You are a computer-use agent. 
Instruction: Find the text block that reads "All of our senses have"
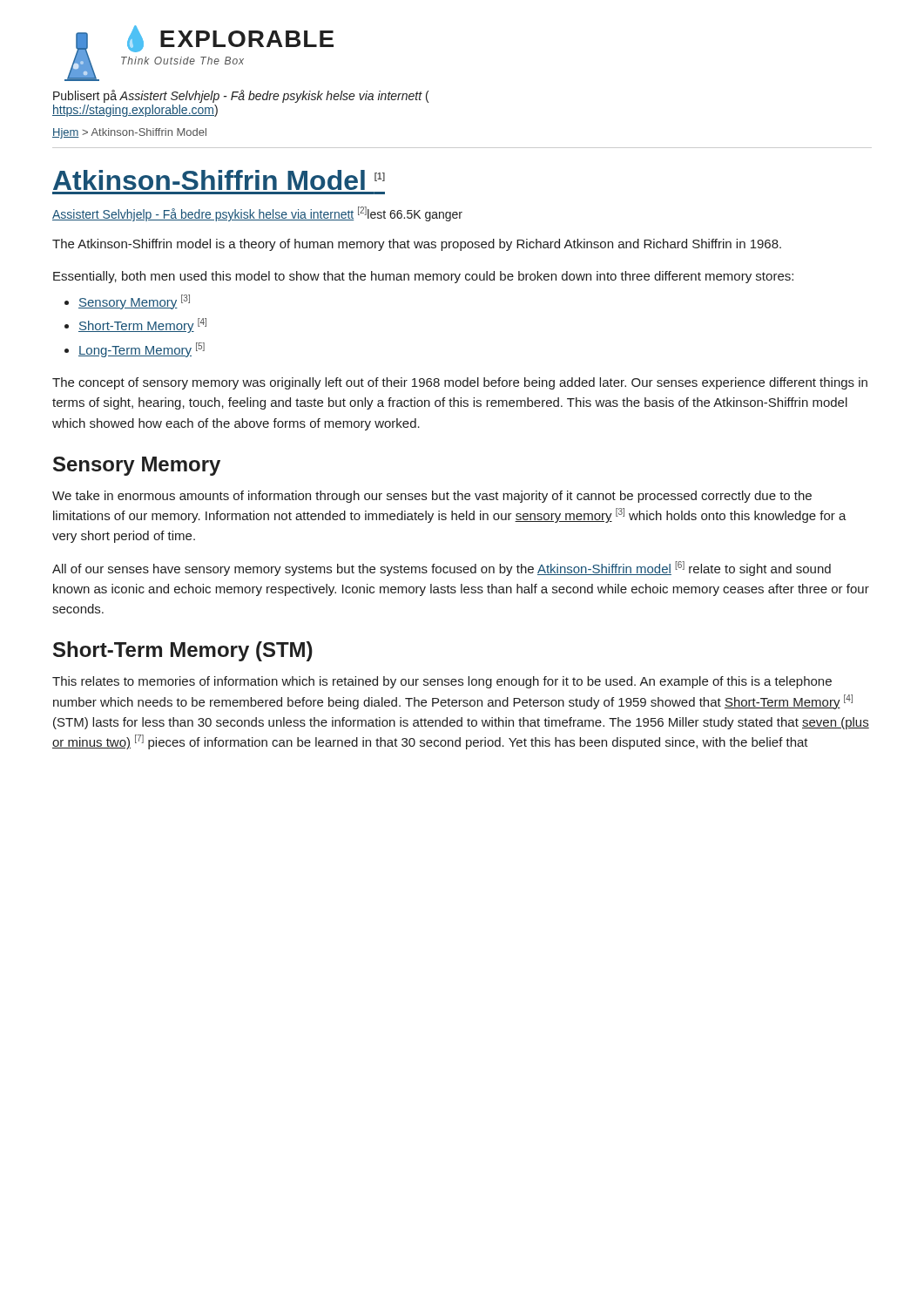tap(461, 588)
